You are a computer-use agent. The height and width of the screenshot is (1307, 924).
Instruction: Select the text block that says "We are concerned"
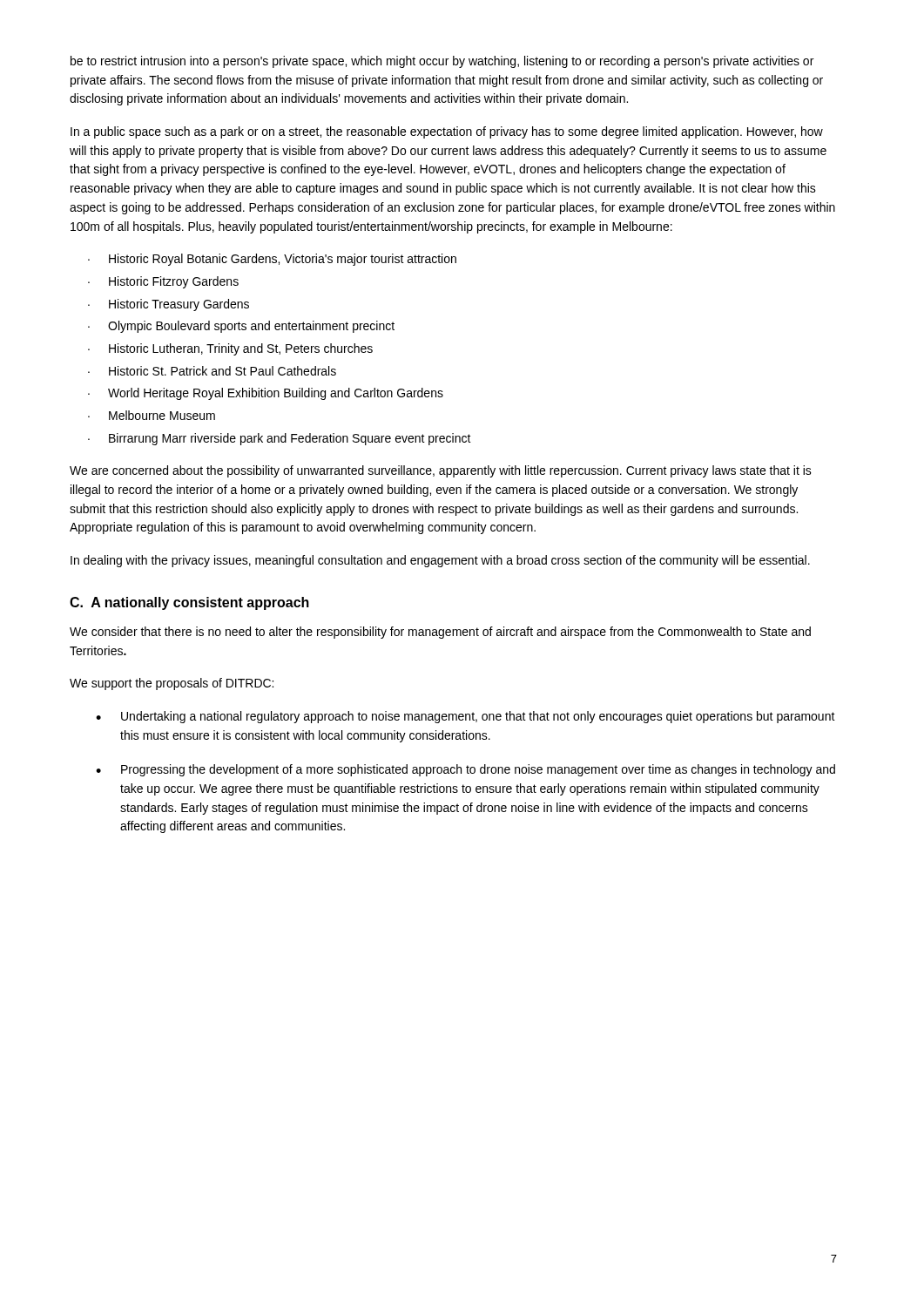pyautogui.click(x=441, y=499)
